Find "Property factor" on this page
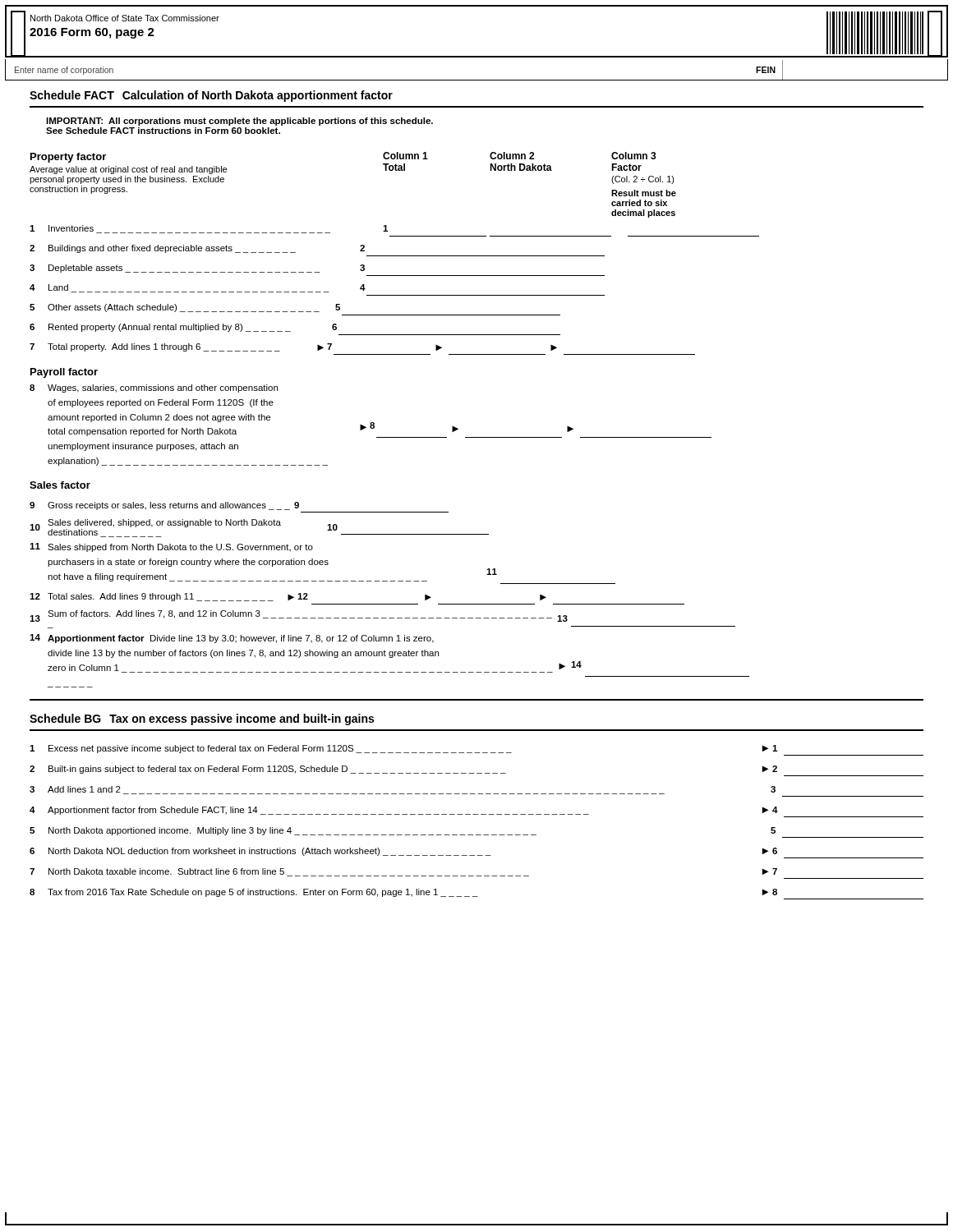The height and width of the screenshot is (1232, 953). click(x=68, y=156)
